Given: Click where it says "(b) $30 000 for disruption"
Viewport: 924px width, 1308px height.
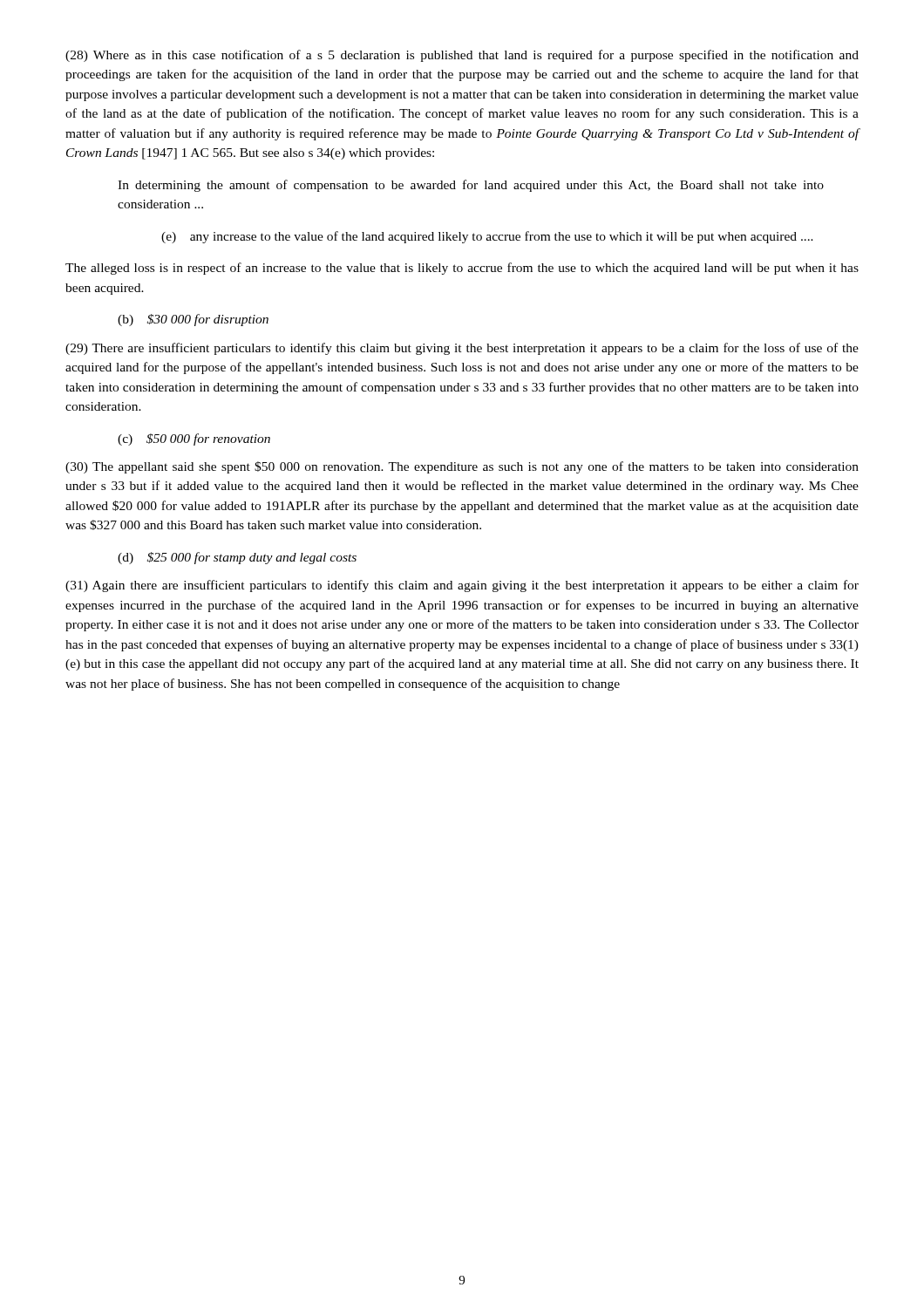Looking at the screenshot, I should pos(193,319).
